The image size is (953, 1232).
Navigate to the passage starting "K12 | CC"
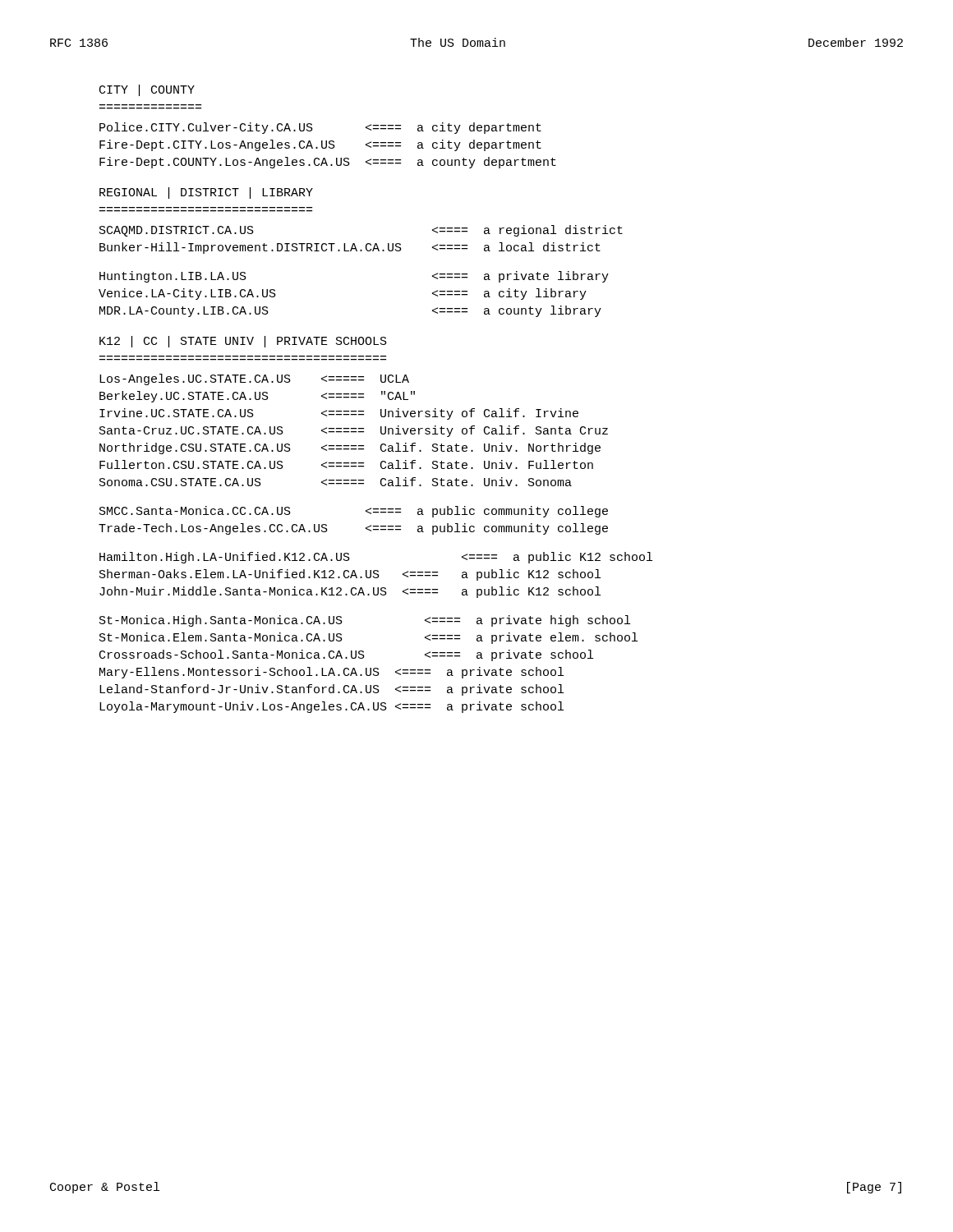[243, 342]
